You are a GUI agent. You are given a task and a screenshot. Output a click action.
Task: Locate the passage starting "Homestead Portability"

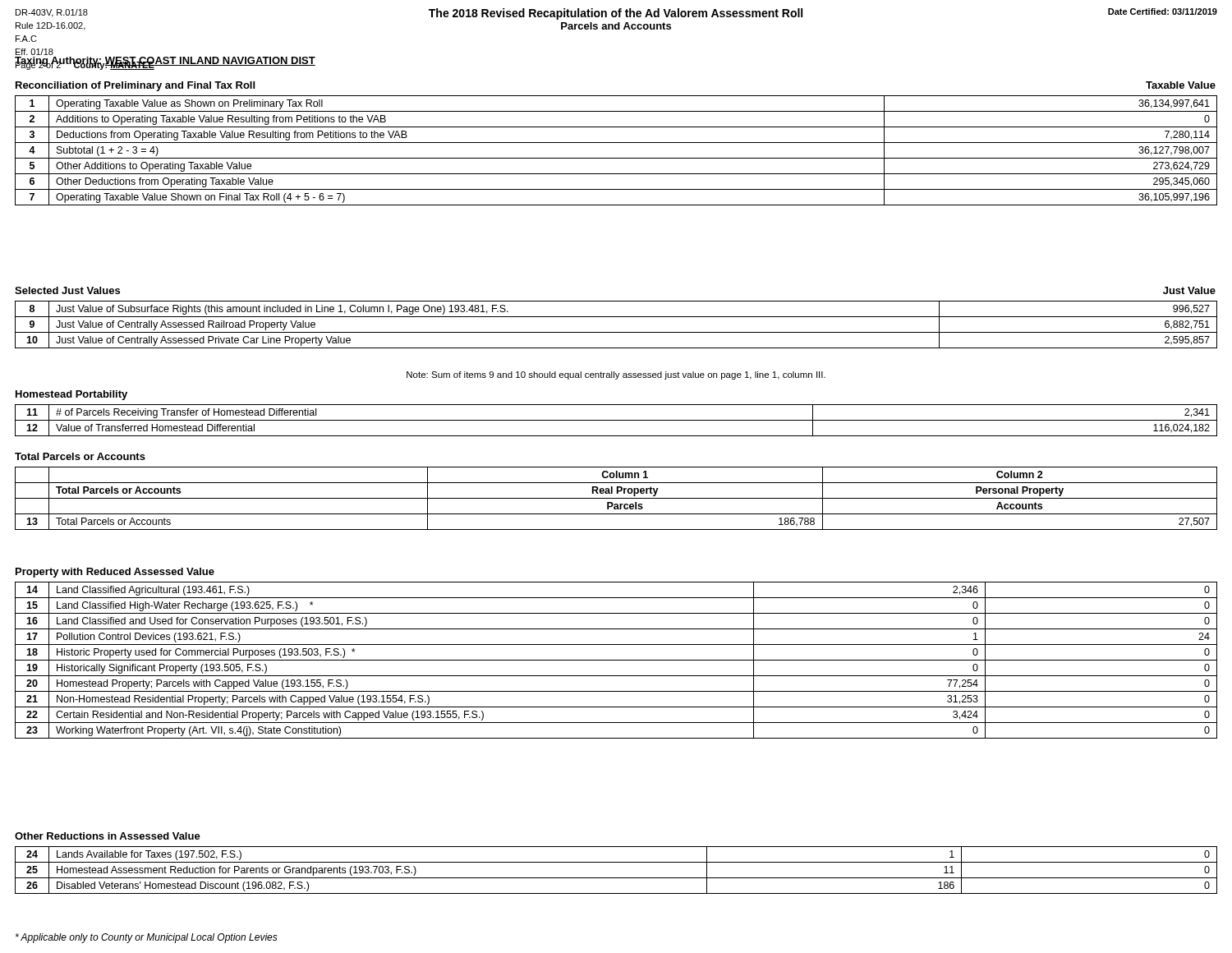pos(71,394)
